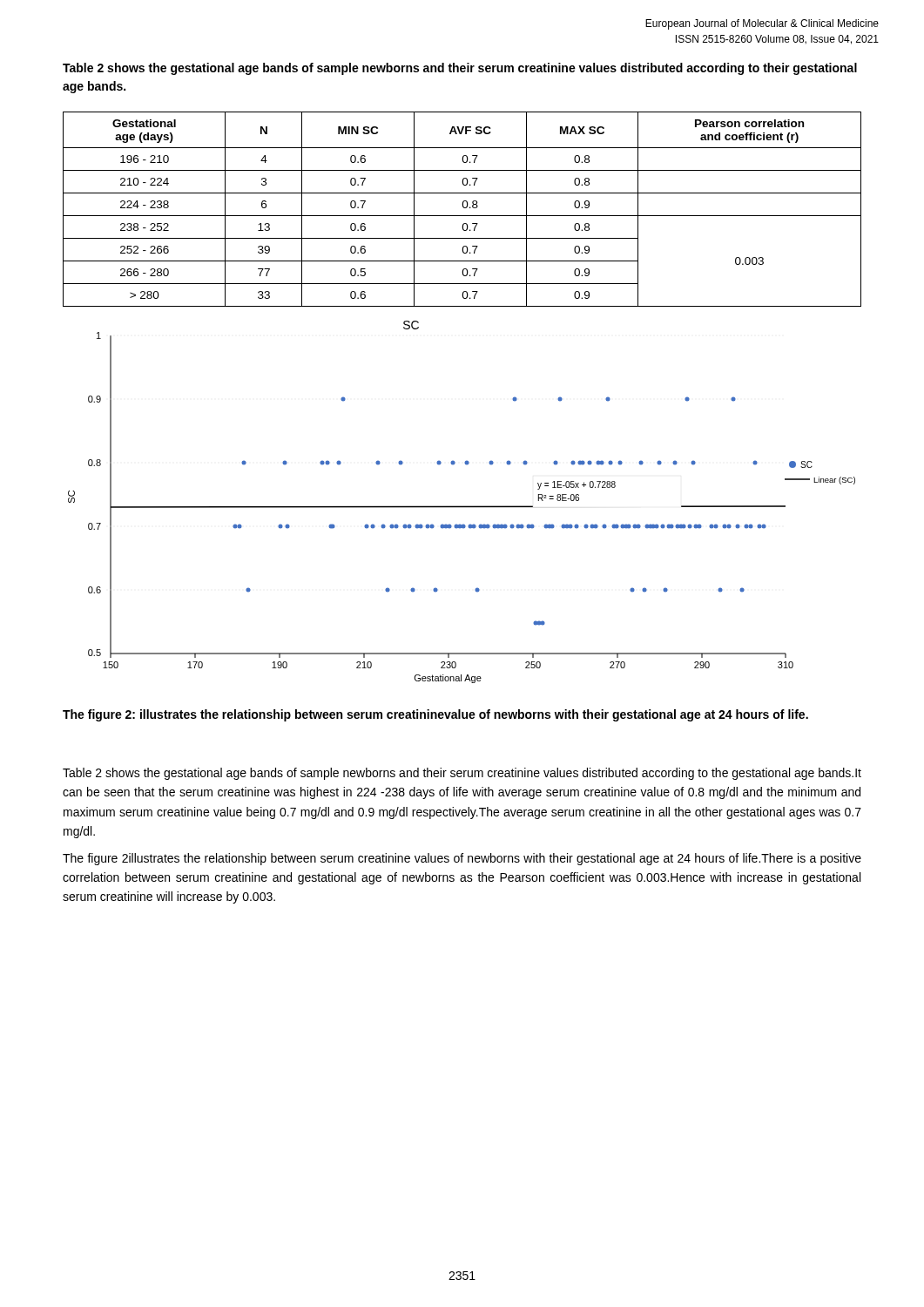Find a table

tap(462, 209)
